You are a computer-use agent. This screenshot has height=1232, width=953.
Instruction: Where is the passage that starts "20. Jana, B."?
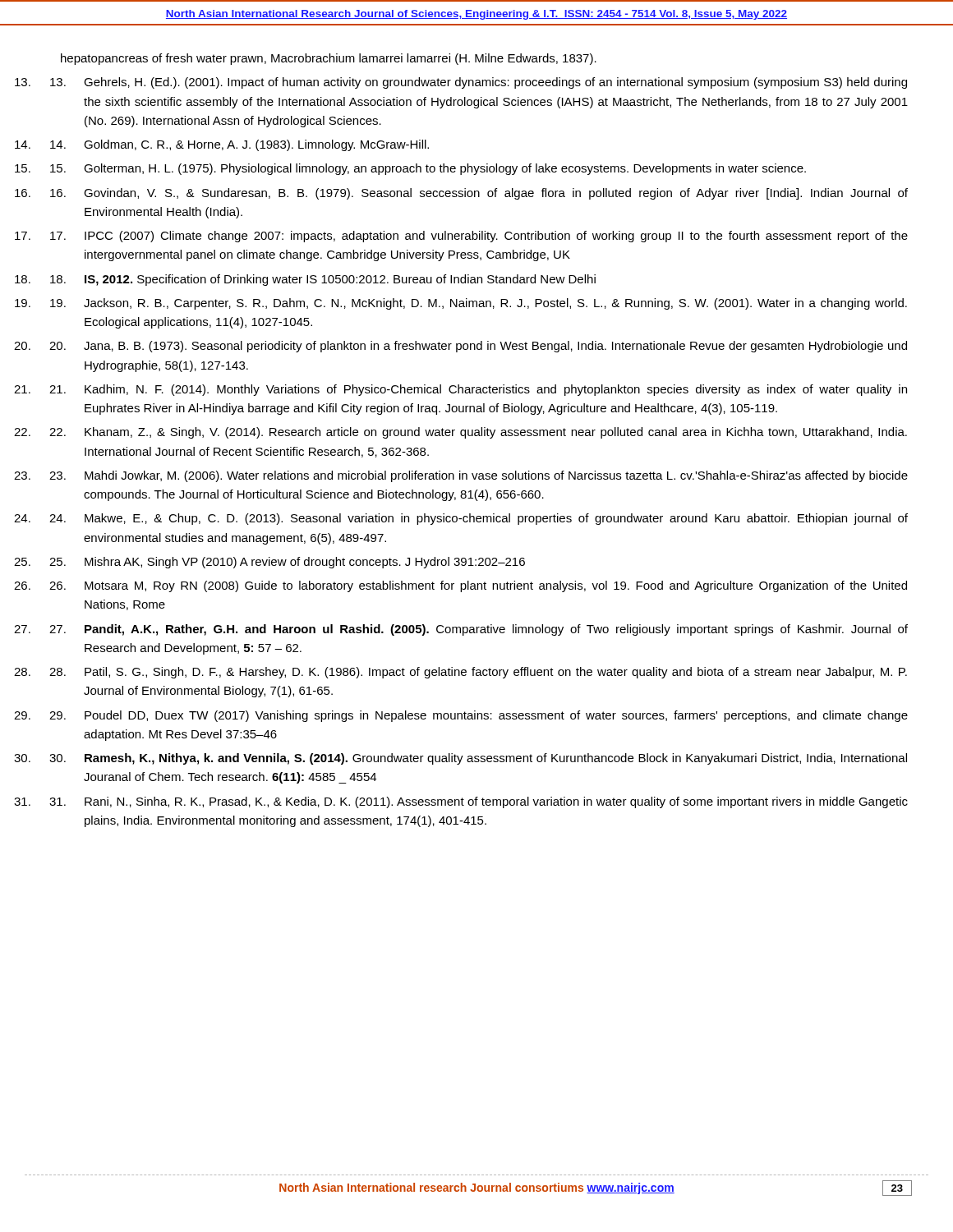(x=479, y=355)
